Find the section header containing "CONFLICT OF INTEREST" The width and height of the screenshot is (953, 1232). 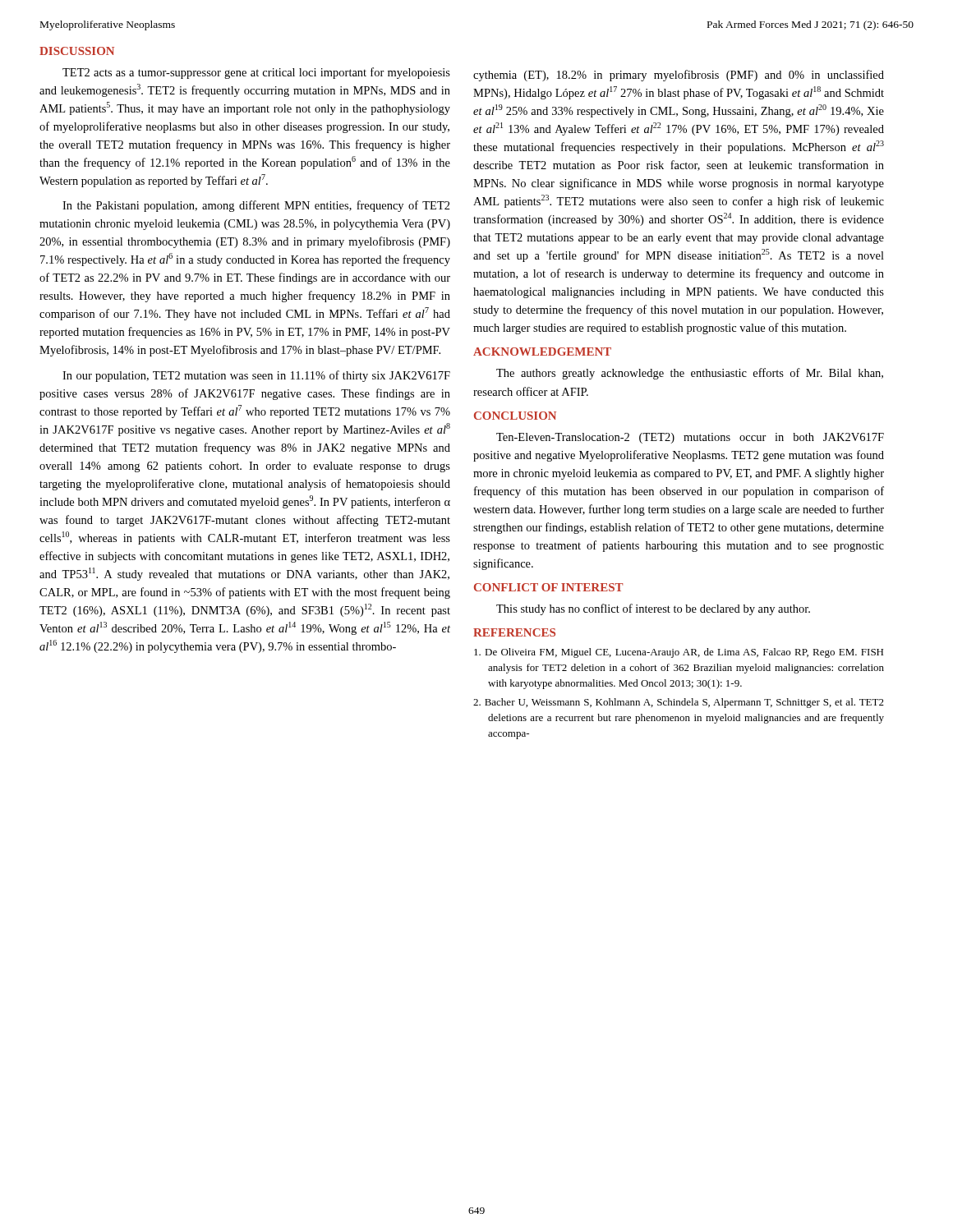pos(548,587)
